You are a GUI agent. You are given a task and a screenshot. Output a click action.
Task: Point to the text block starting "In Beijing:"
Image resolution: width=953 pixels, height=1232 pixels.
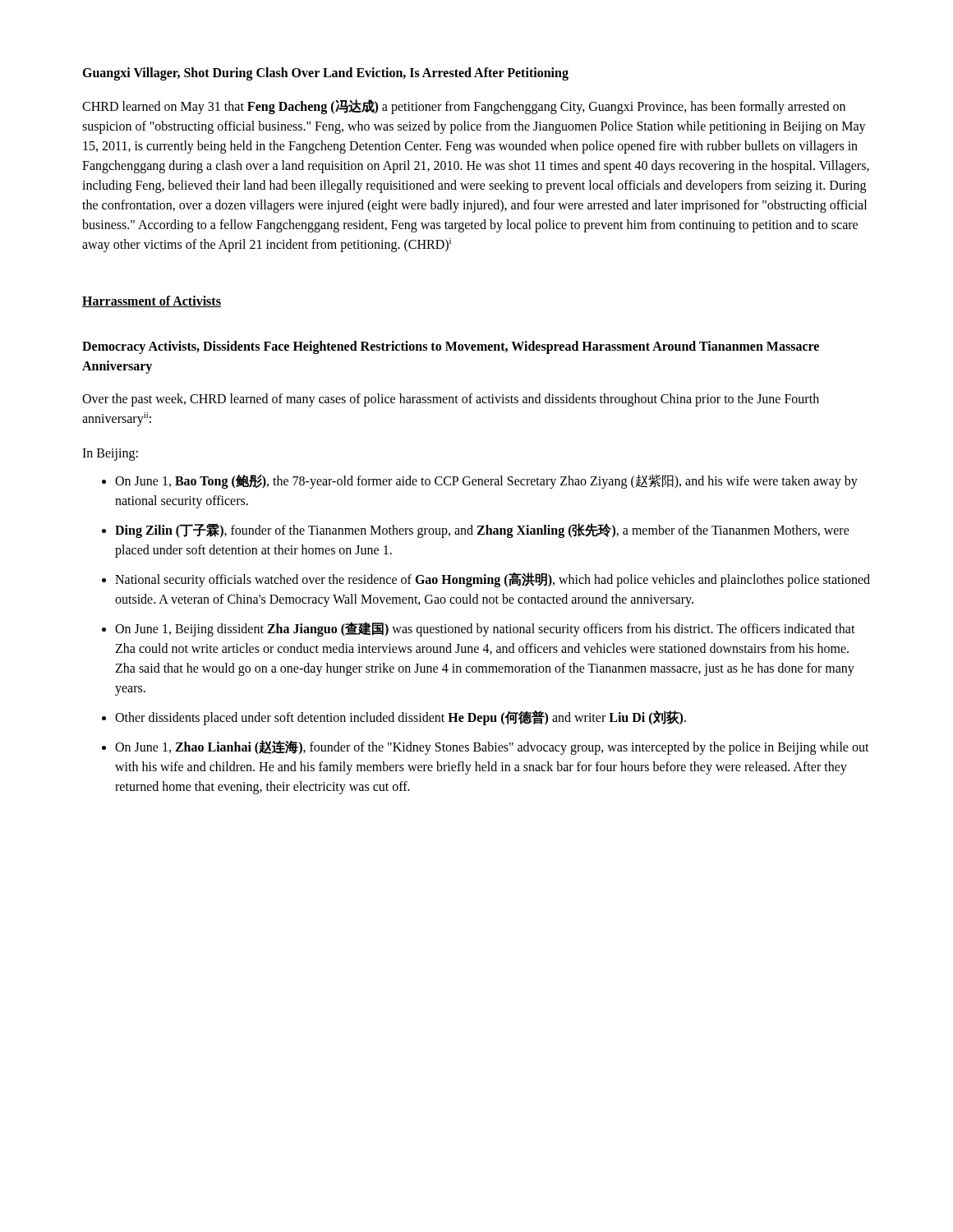pos(110,453)
